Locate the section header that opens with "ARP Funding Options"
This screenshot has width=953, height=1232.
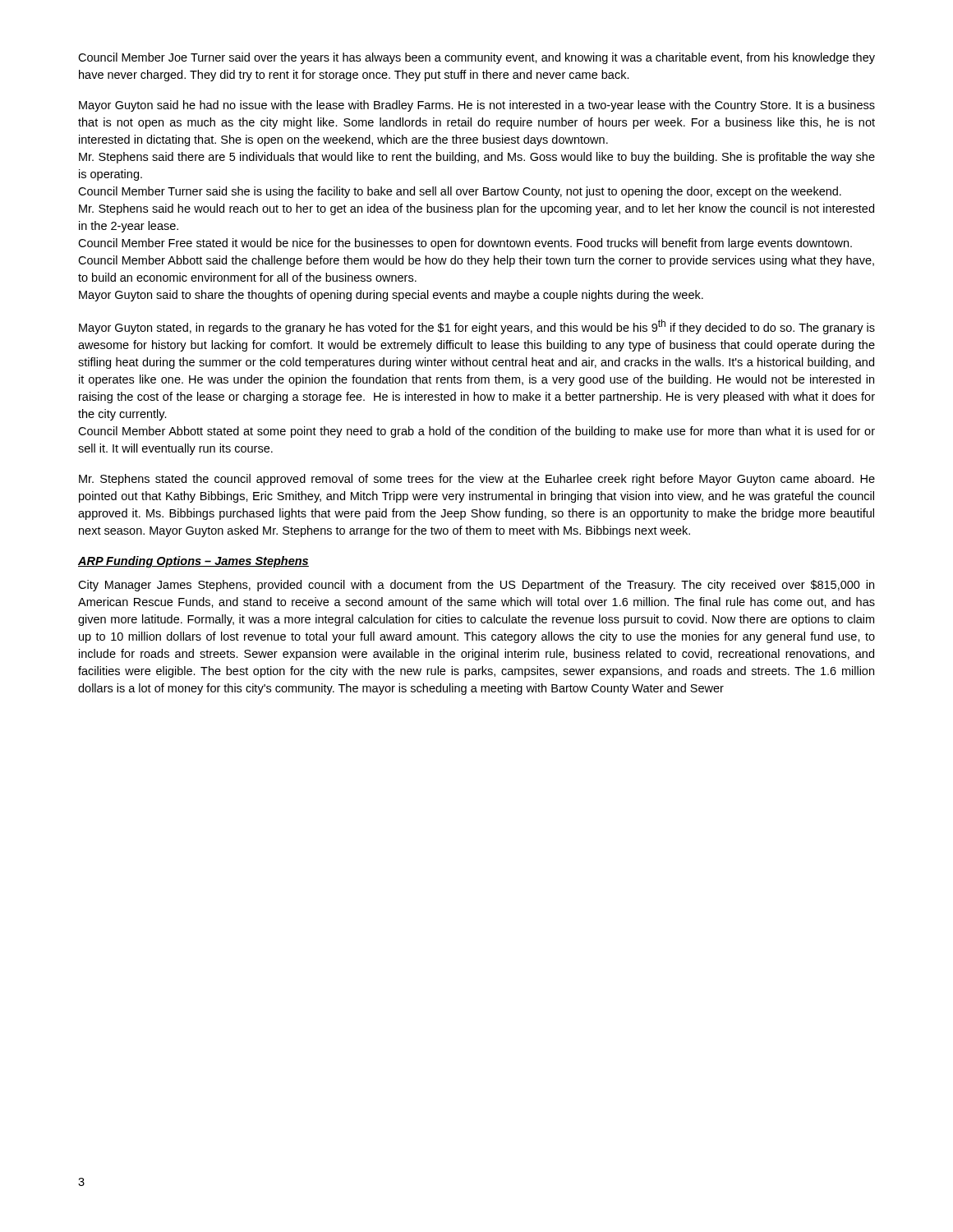(193, 561)
